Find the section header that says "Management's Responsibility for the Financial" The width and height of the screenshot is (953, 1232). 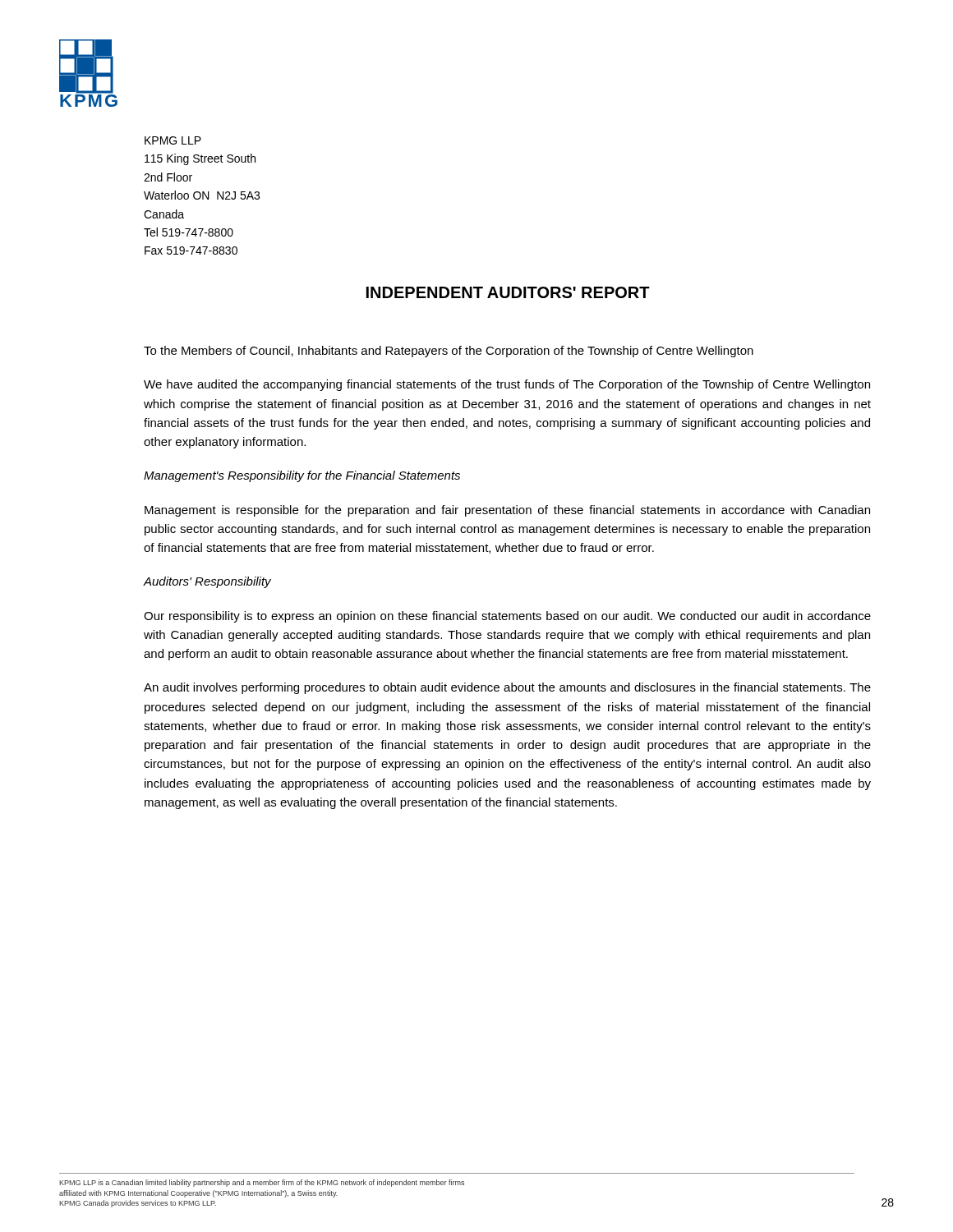[302, 476]
